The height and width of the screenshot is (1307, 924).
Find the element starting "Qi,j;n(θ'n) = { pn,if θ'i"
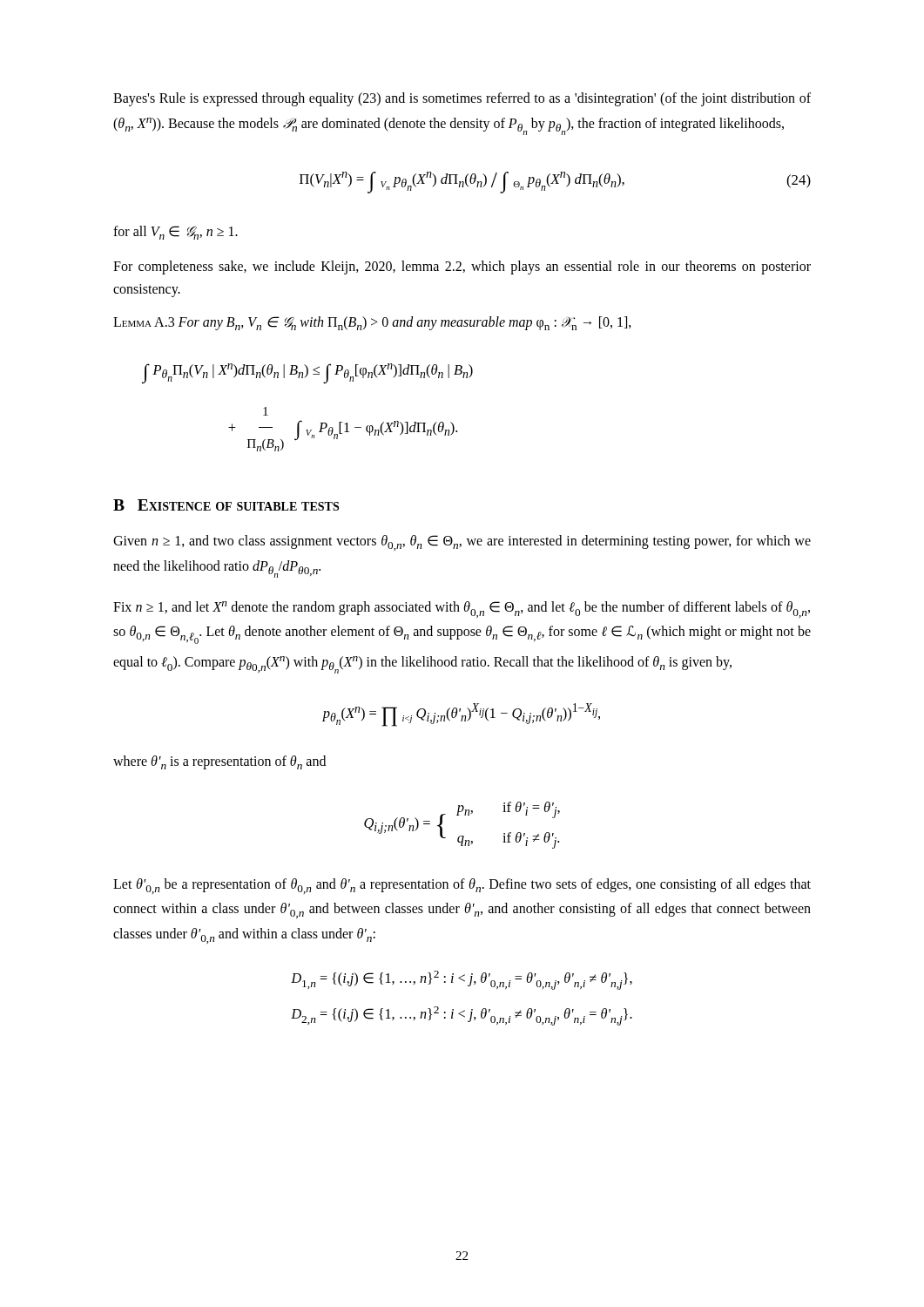(x=462, y=824)
